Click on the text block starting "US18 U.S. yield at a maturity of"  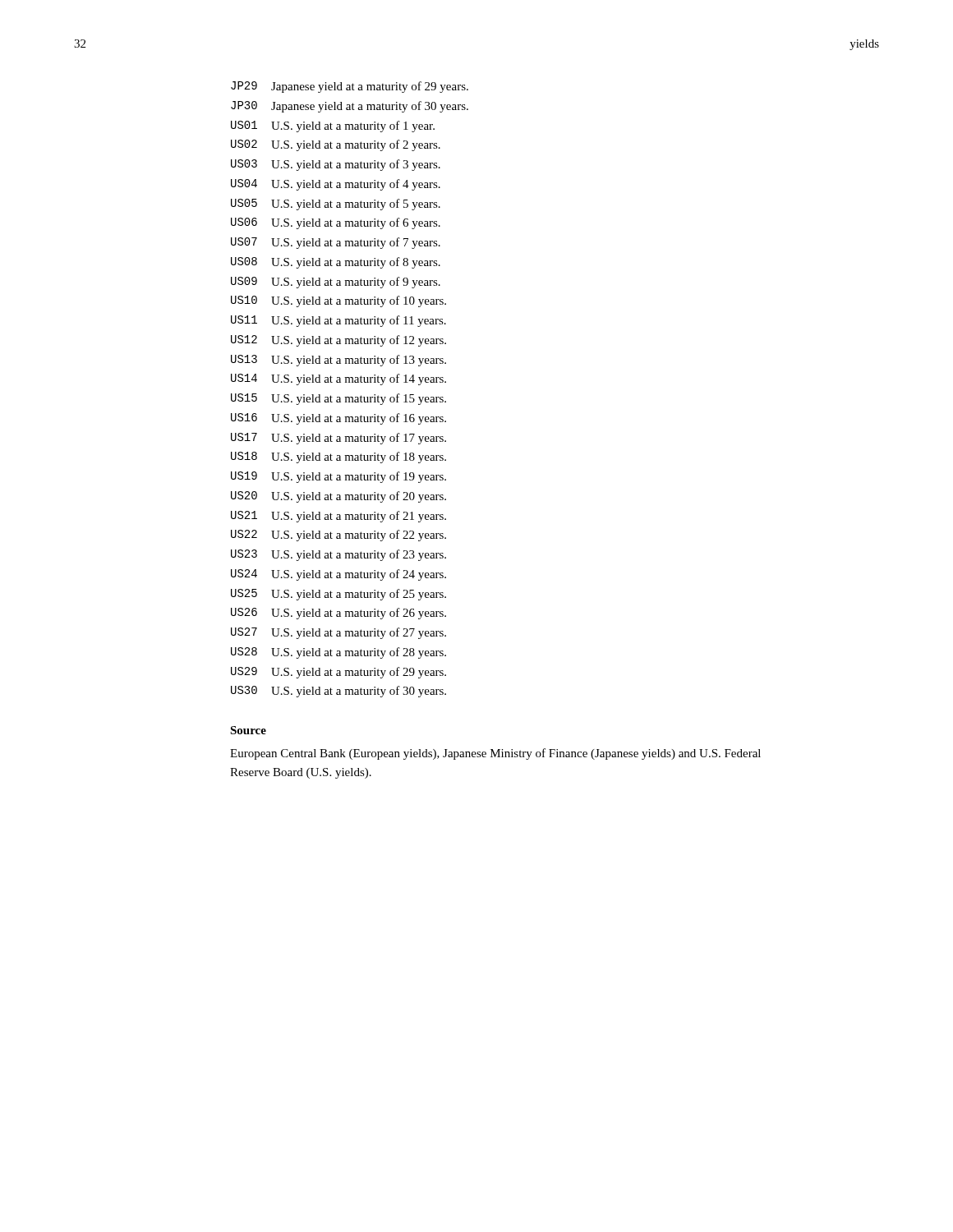coord(338,457)
